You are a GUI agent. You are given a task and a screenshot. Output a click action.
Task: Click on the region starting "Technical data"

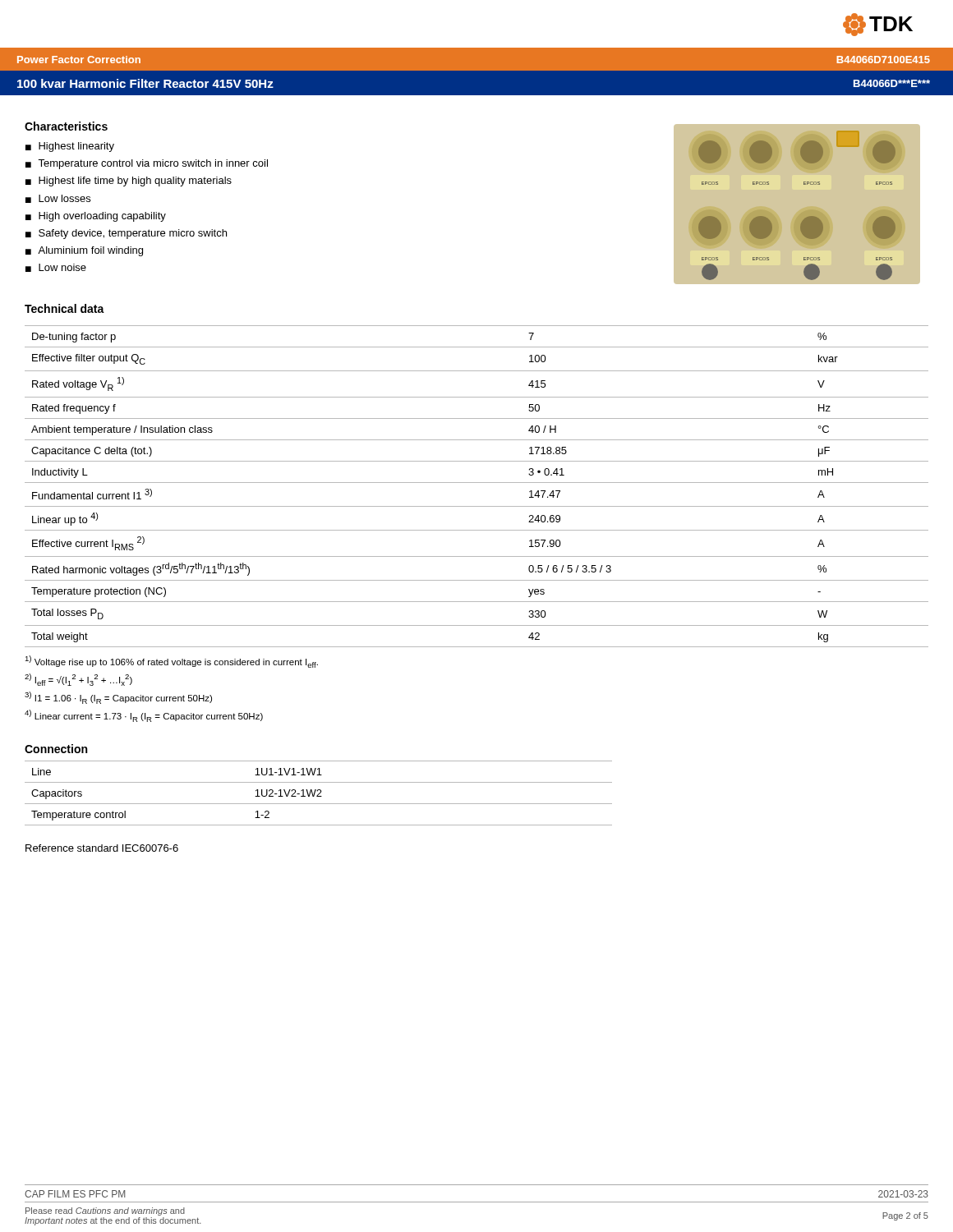pyautogui.click(x=64, y=309)
